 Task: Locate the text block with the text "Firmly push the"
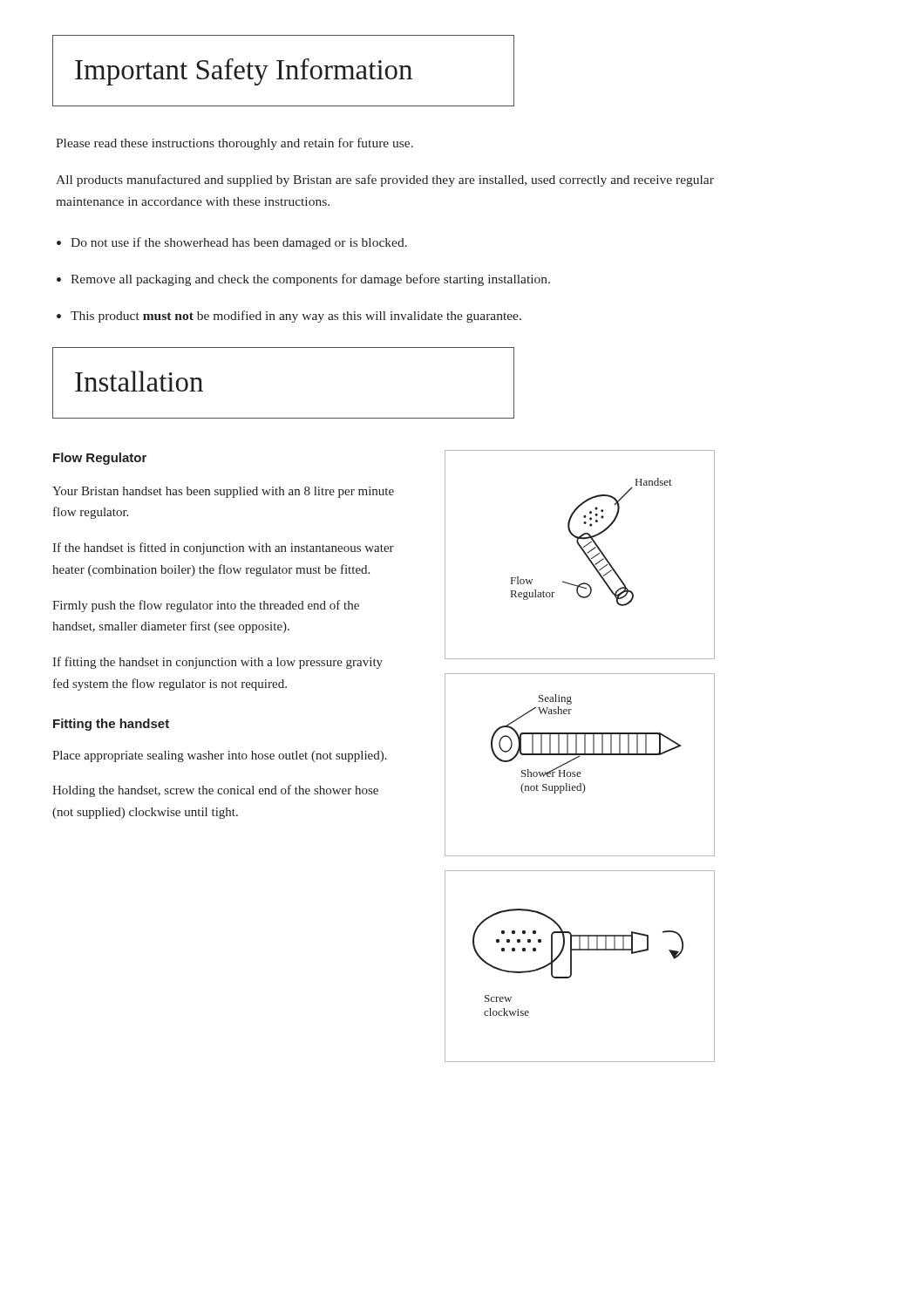pyautogui.click(x=206, y=616)
